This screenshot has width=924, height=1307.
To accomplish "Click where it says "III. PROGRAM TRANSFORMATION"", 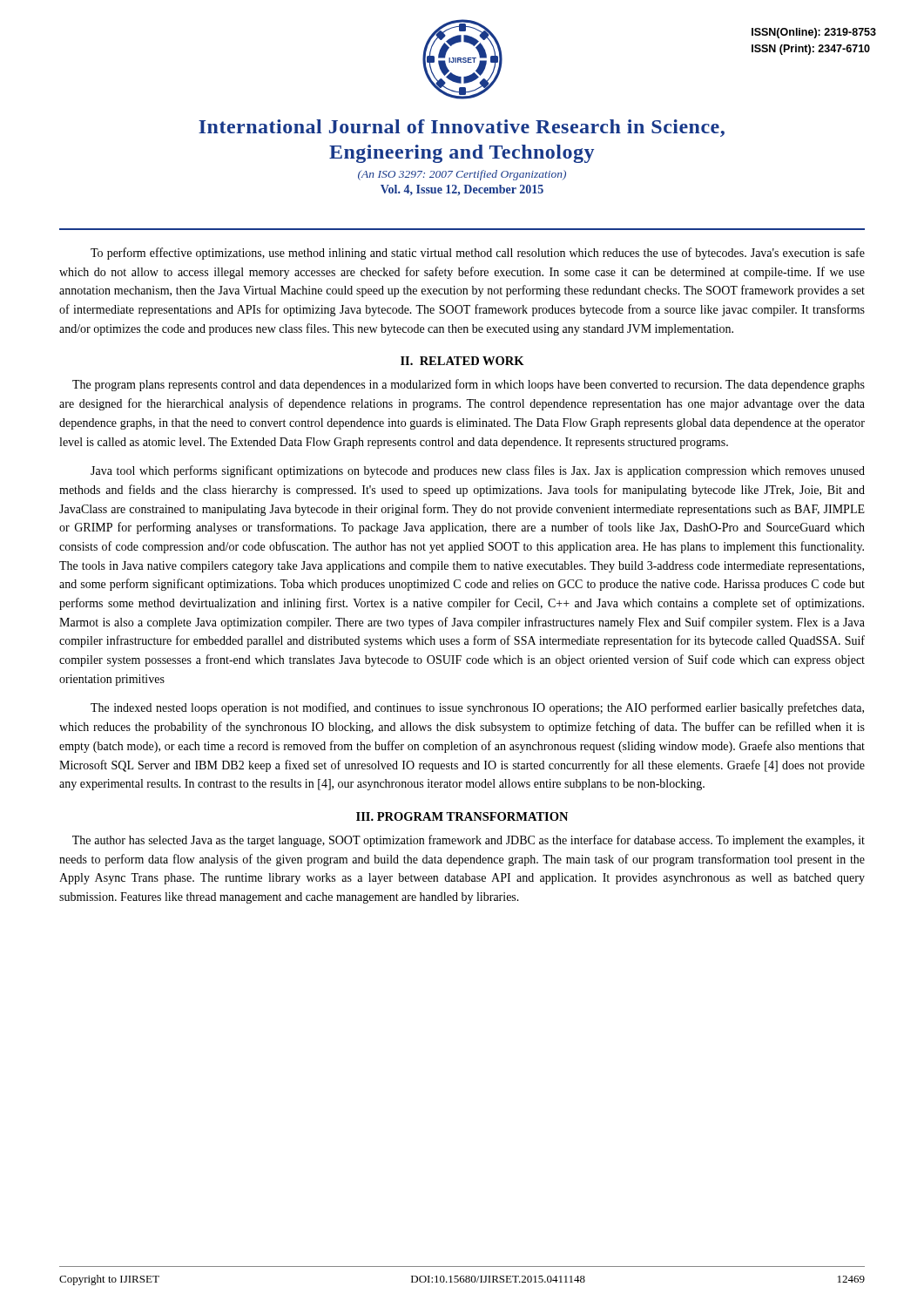I will point(462,816).
